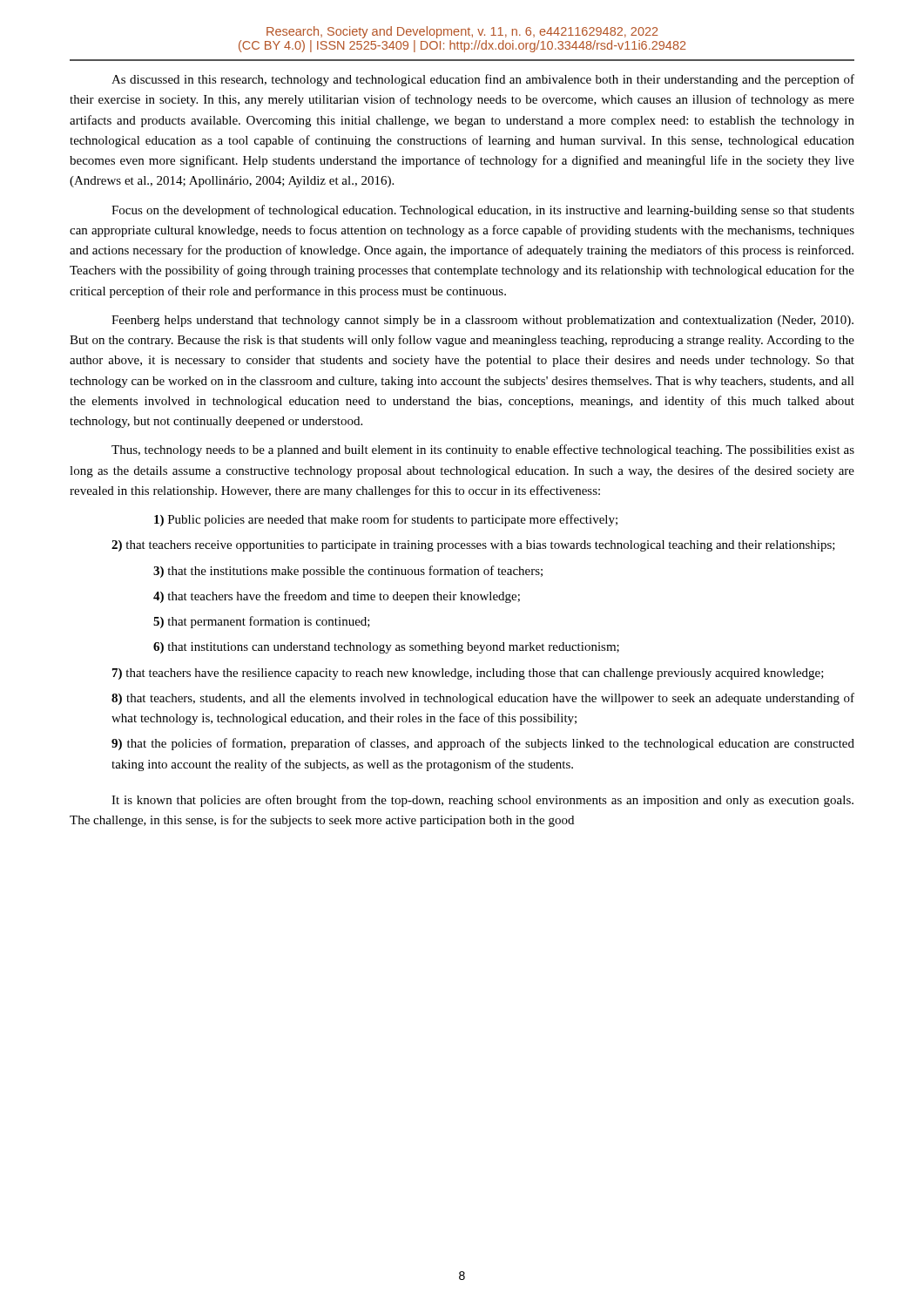
Task: Find the element starting "2) that teachers receive opportunities to participate"
Action: tap(473, 545)
